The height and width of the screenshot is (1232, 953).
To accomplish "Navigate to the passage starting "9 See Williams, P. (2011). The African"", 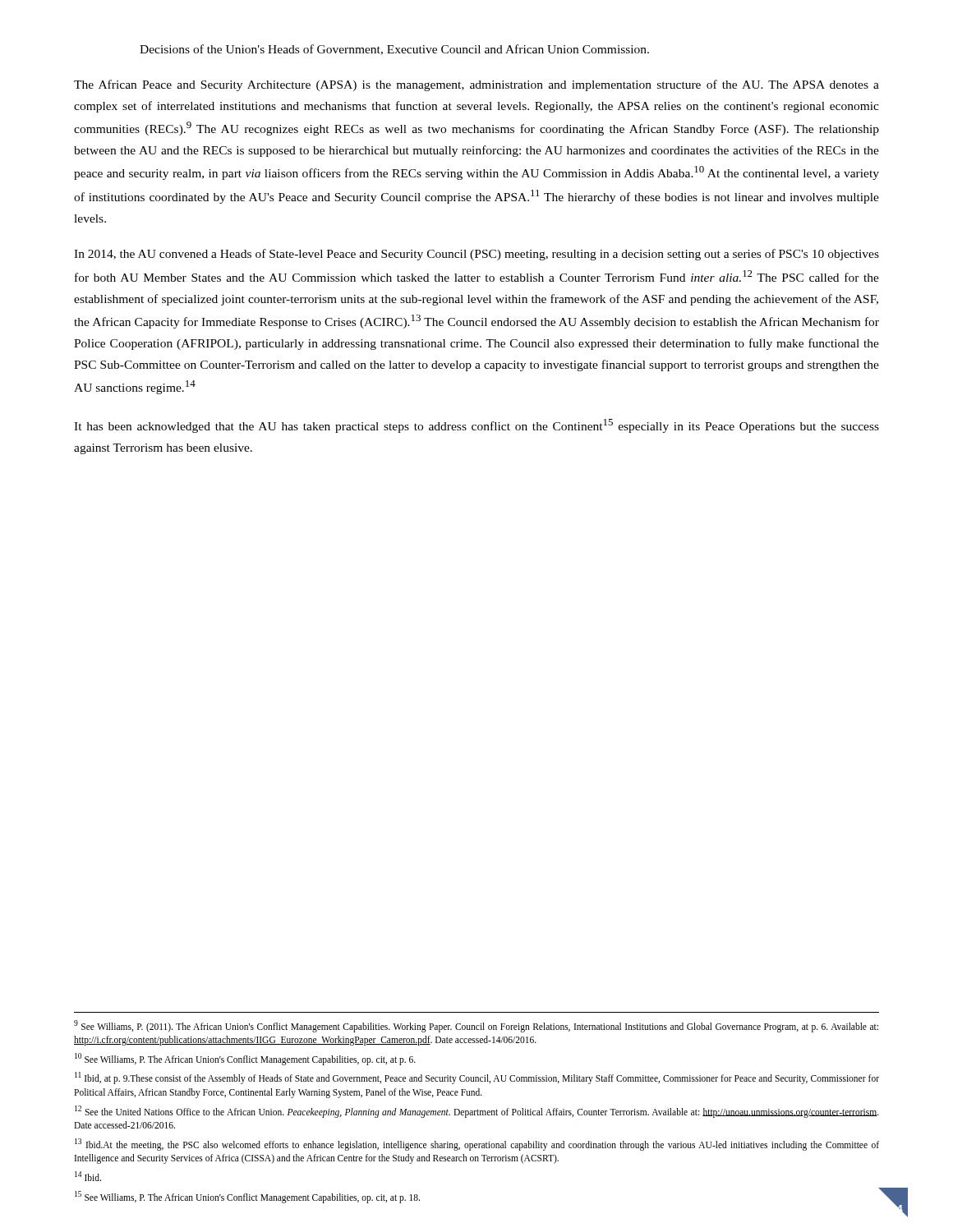I will (x=476, y=1032).
